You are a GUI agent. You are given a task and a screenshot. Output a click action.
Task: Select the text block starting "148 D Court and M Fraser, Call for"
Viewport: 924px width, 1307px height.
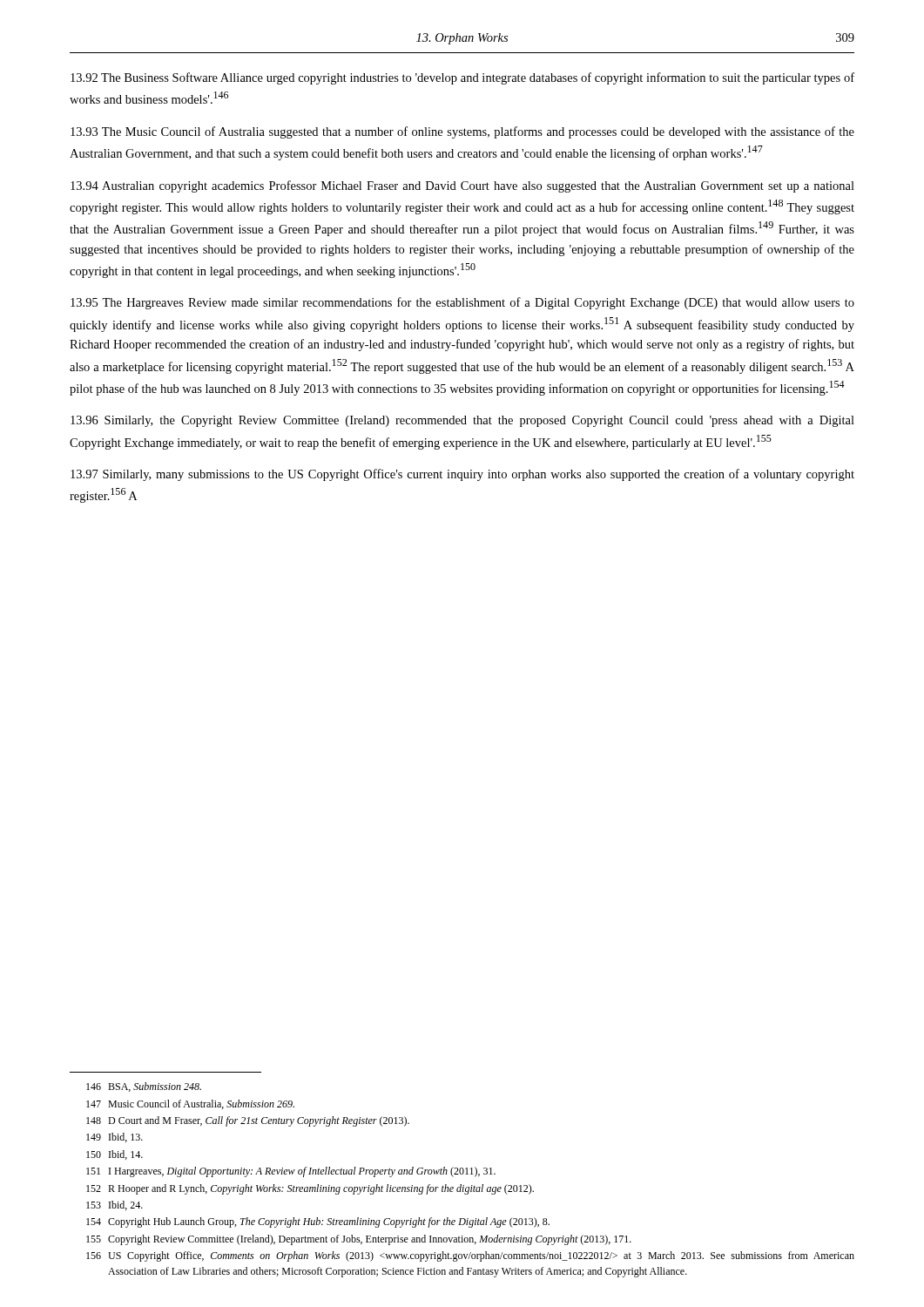[248, 1121]
